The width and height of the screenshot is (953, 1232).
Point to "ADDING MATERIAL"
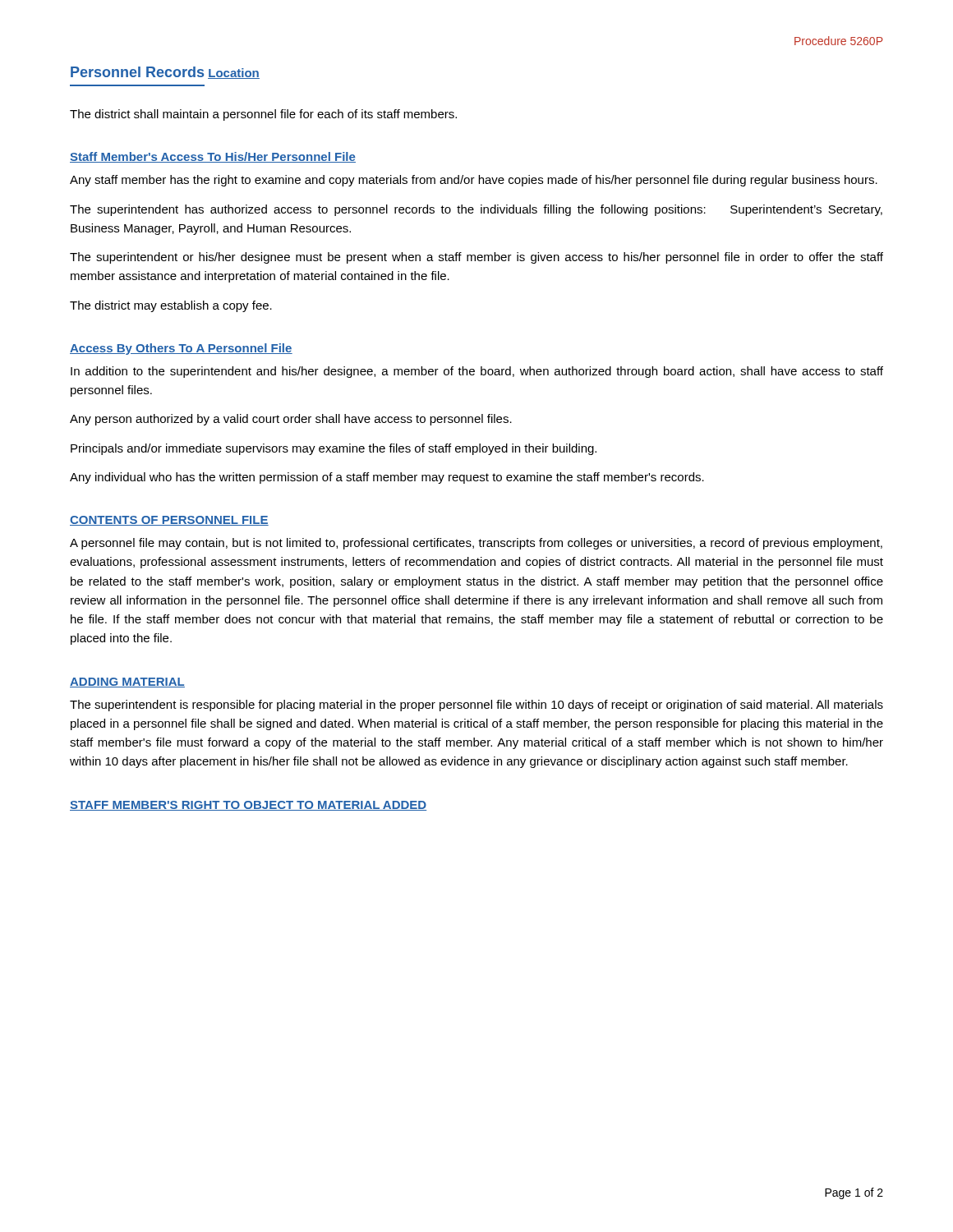127,681
